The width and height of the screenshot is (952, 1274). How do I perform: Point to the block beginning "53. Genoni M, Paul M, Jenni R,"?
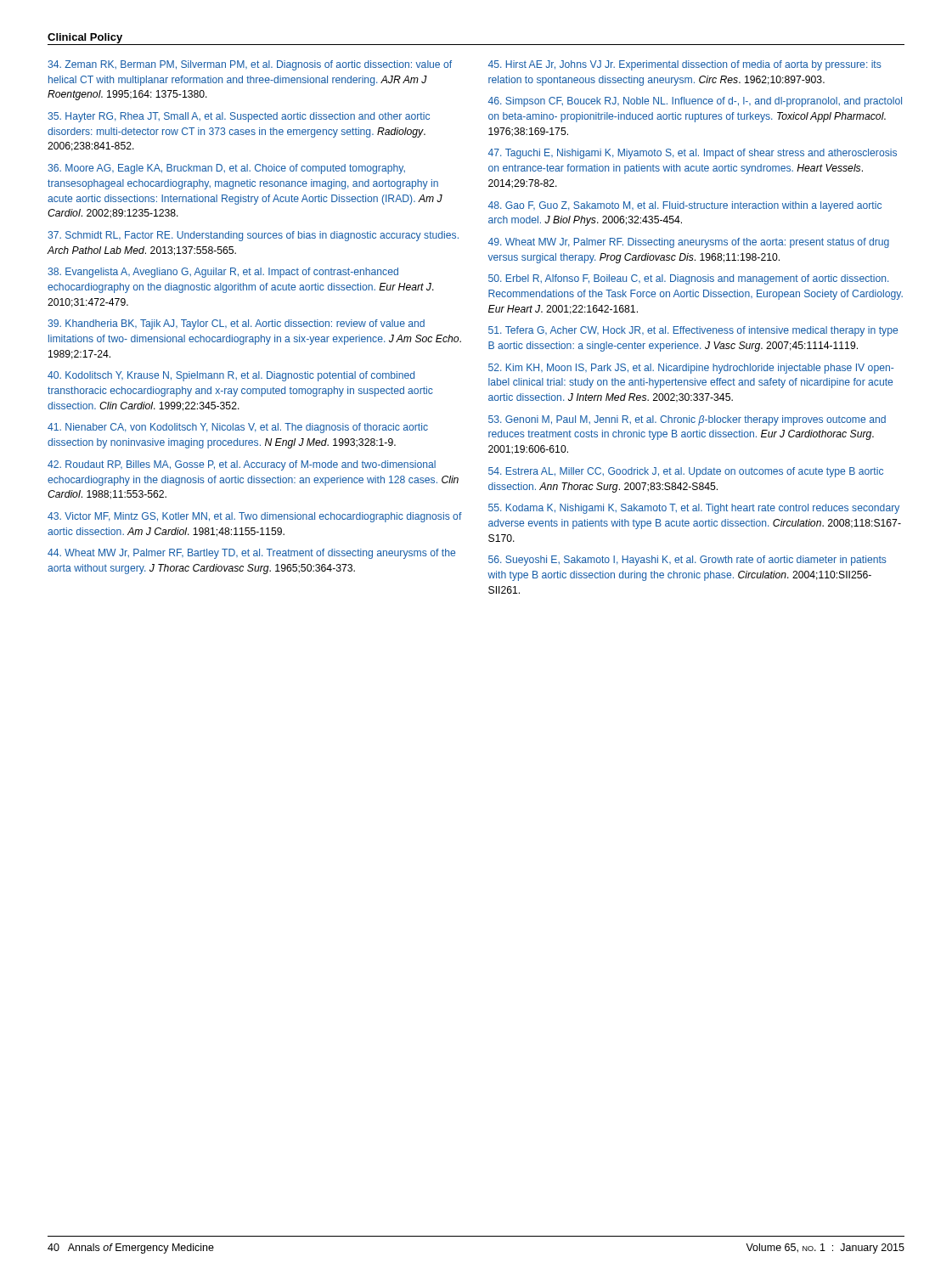pos(687,434)
